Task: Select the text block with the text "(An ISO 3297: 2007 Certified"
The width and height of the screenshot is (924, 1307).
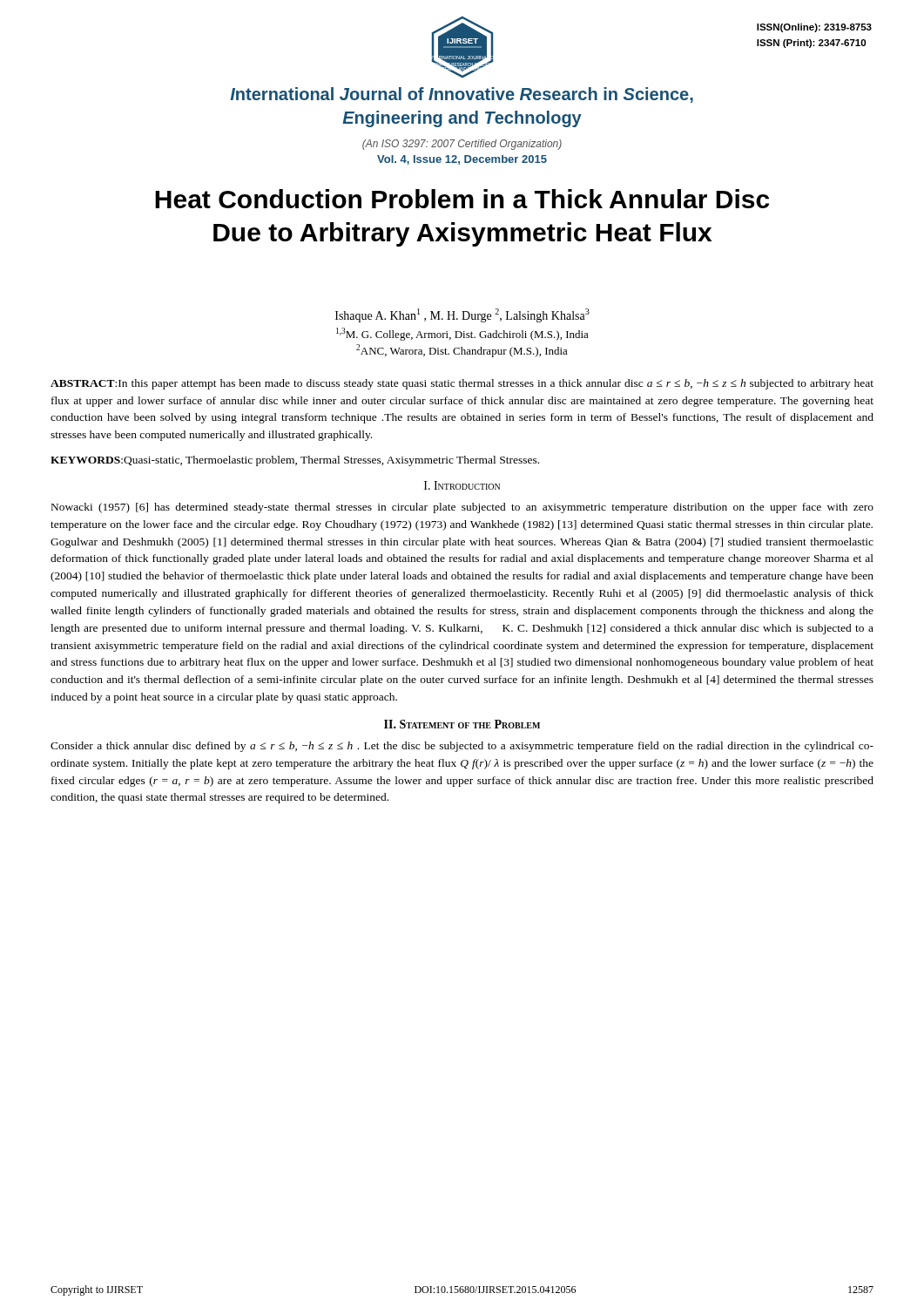Action: point(462,144)
